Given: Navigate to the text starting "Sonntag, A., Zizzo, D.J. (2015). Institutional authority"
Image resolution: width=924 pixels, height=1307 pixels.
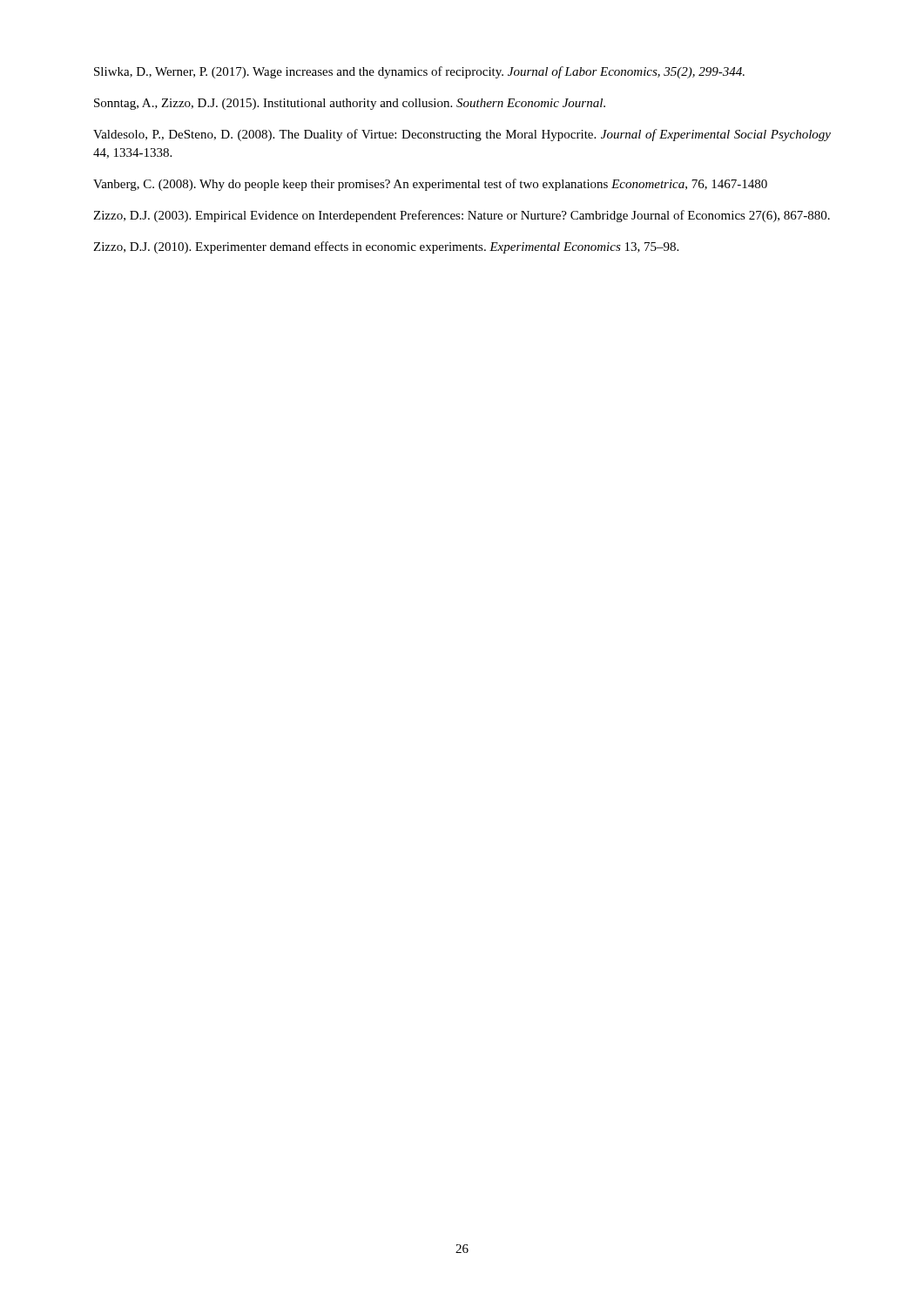Looking at the screenshot, I should pos(350,103).
